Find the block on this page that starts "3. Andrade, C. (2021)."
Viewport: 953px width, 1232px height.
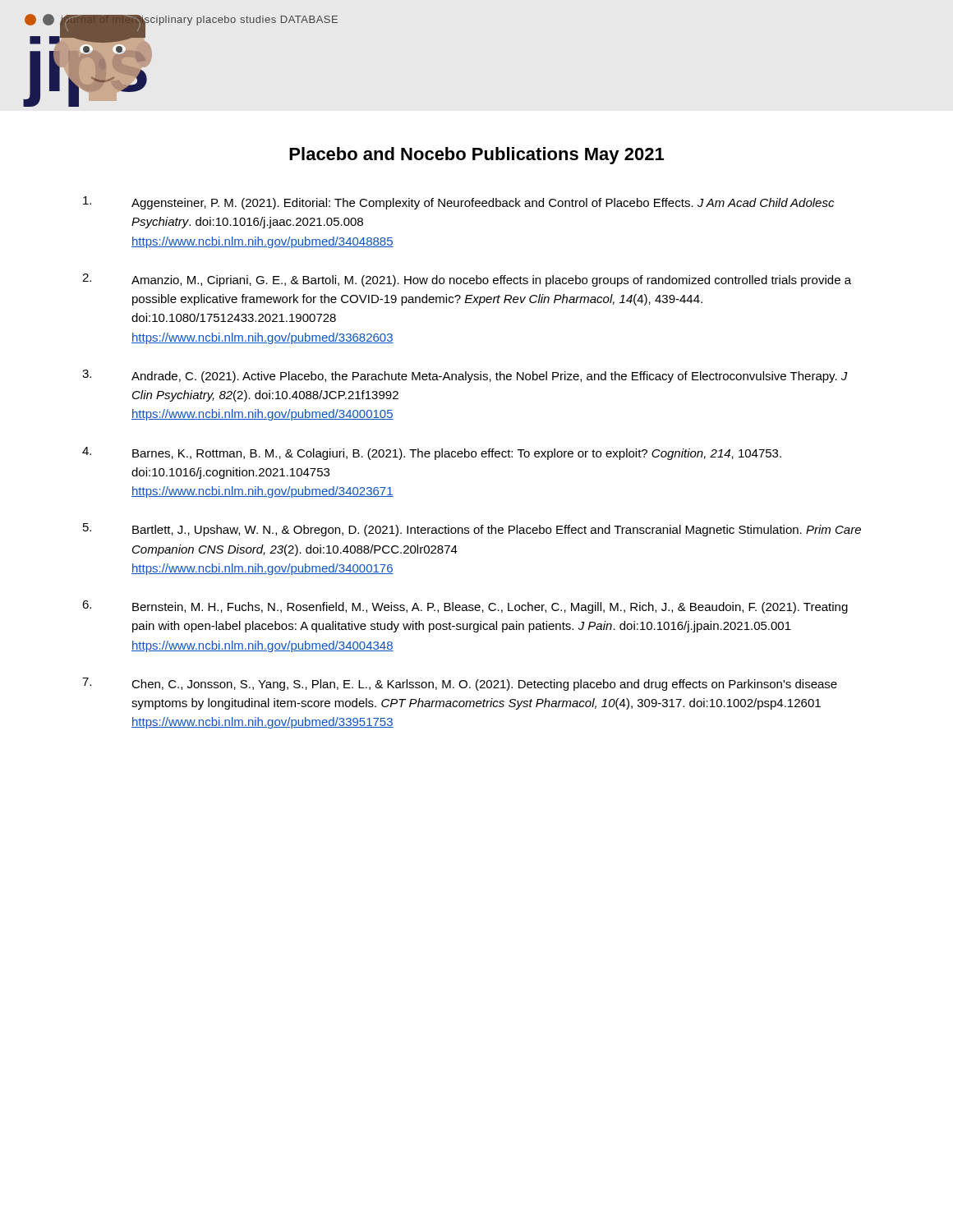pyautogui.click(x=465, y=376)
